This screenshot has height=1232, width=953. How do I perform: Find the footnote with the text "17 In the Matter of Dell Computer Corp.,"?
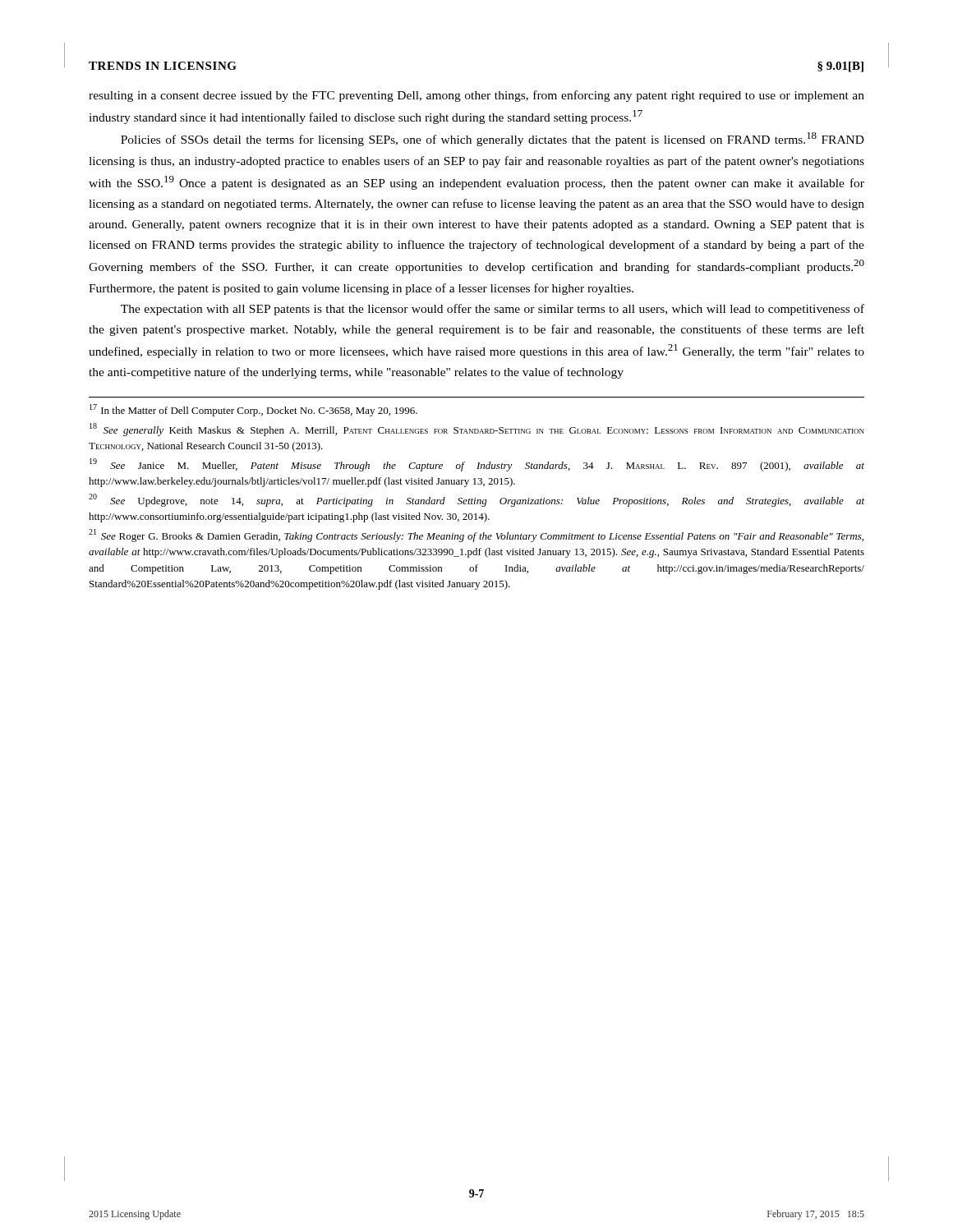(253, 410)
